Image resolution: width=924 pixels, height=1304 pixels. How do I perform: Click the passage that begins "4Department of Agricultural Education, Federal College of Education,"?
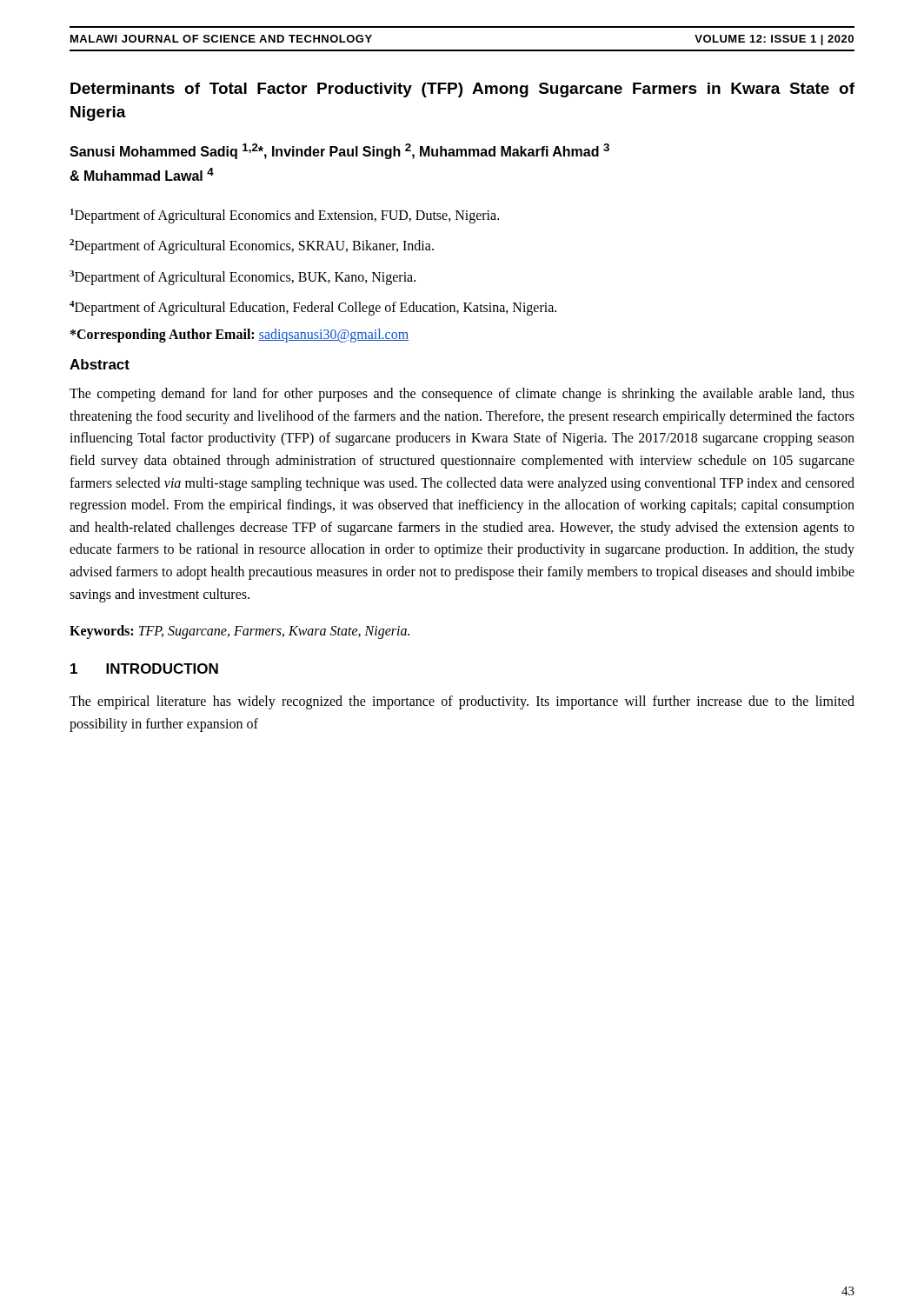(x=314, y=306)
